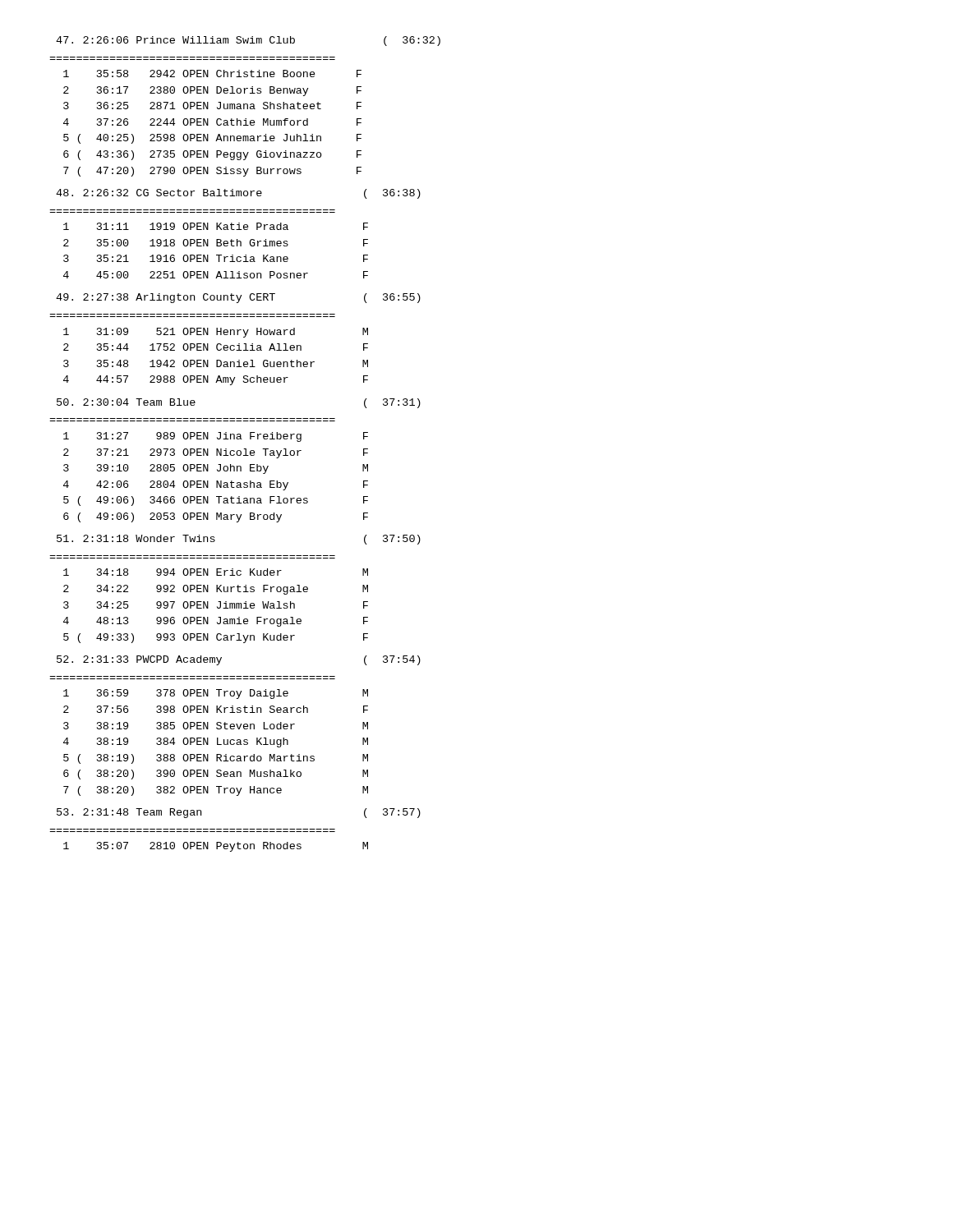Screen dimensions: 1232x953
Task: Locate the block of text that opens with "2:31:33 PWCPD Academy ("
Action: [x=146, y=660]
